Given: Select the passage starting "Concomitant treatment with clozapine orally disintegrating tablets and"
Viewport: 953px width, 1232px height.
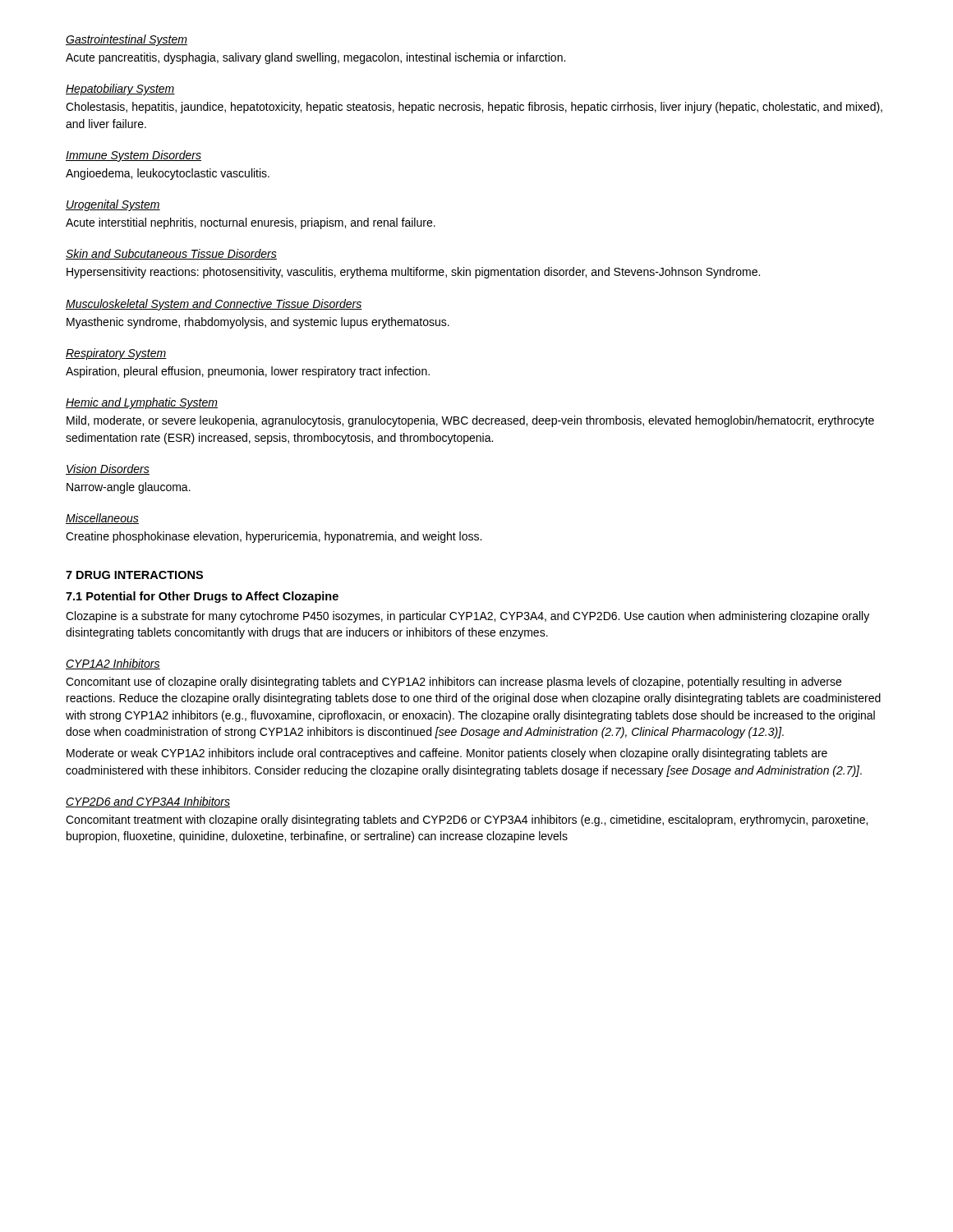Looking at the screenshot, I should (x=467, y=828).
